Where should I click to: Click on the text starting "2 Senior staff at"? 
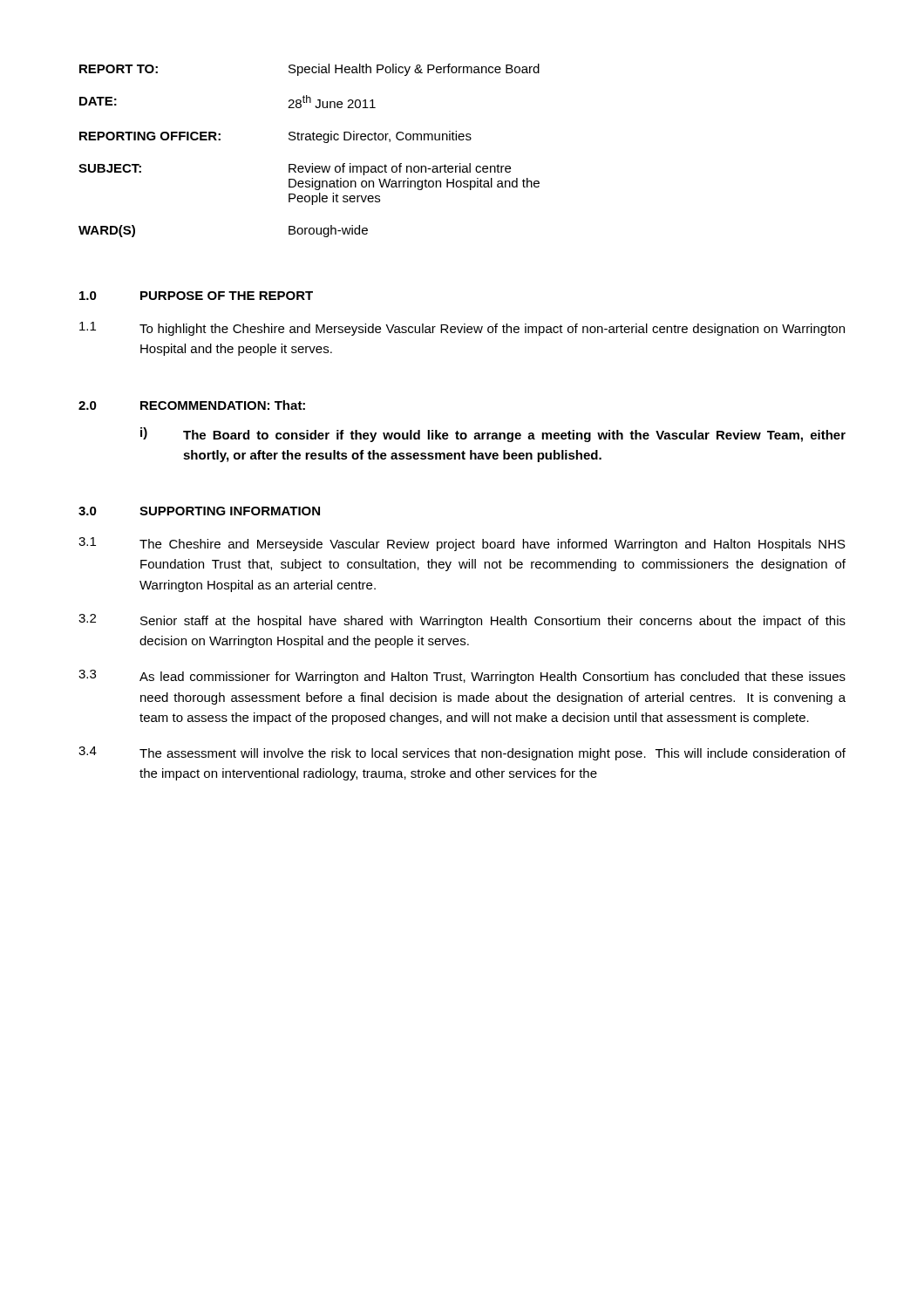pyautogui.click(x=462, y=630)
